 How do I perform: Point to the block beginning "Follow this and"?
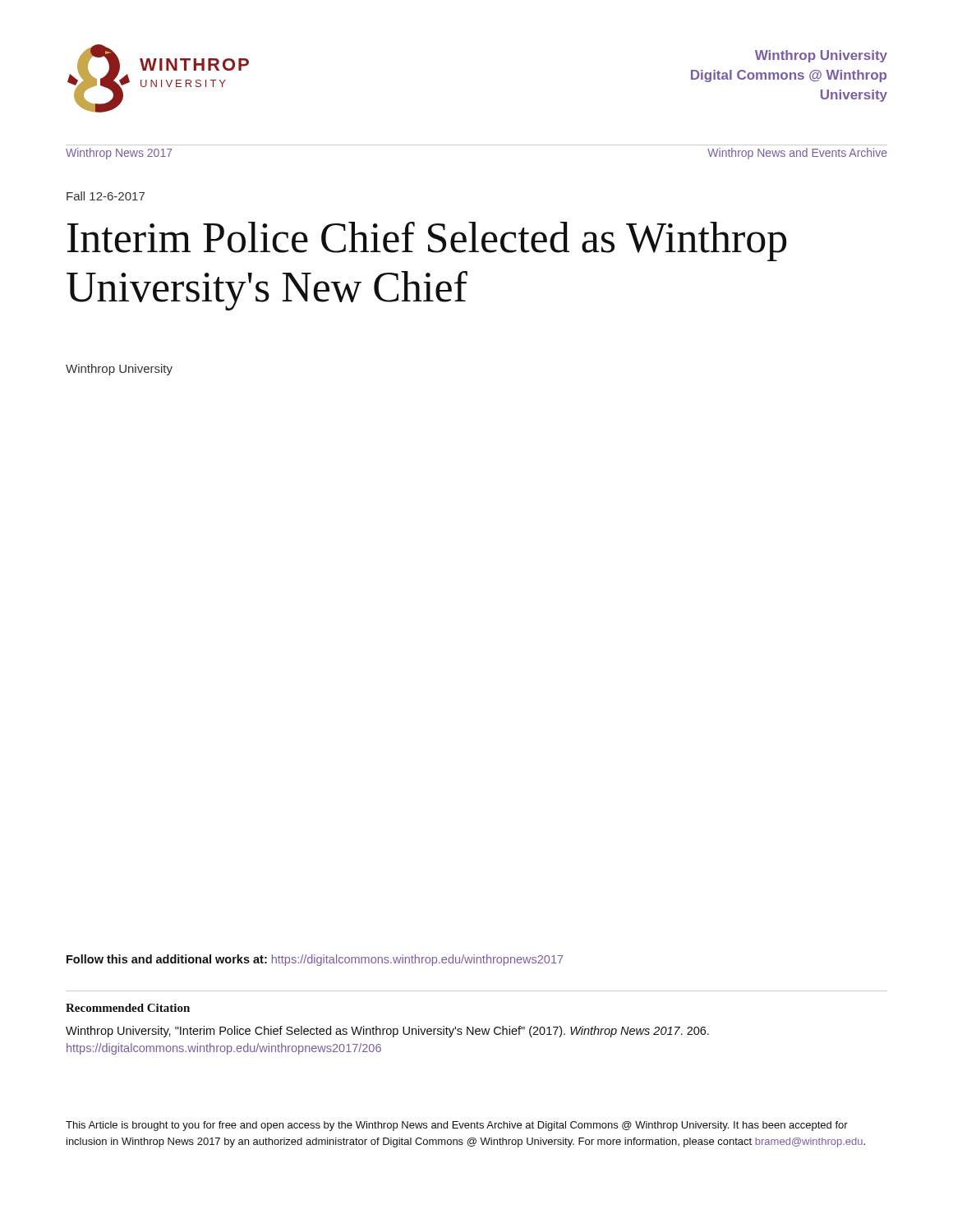(x=315, y=959)
